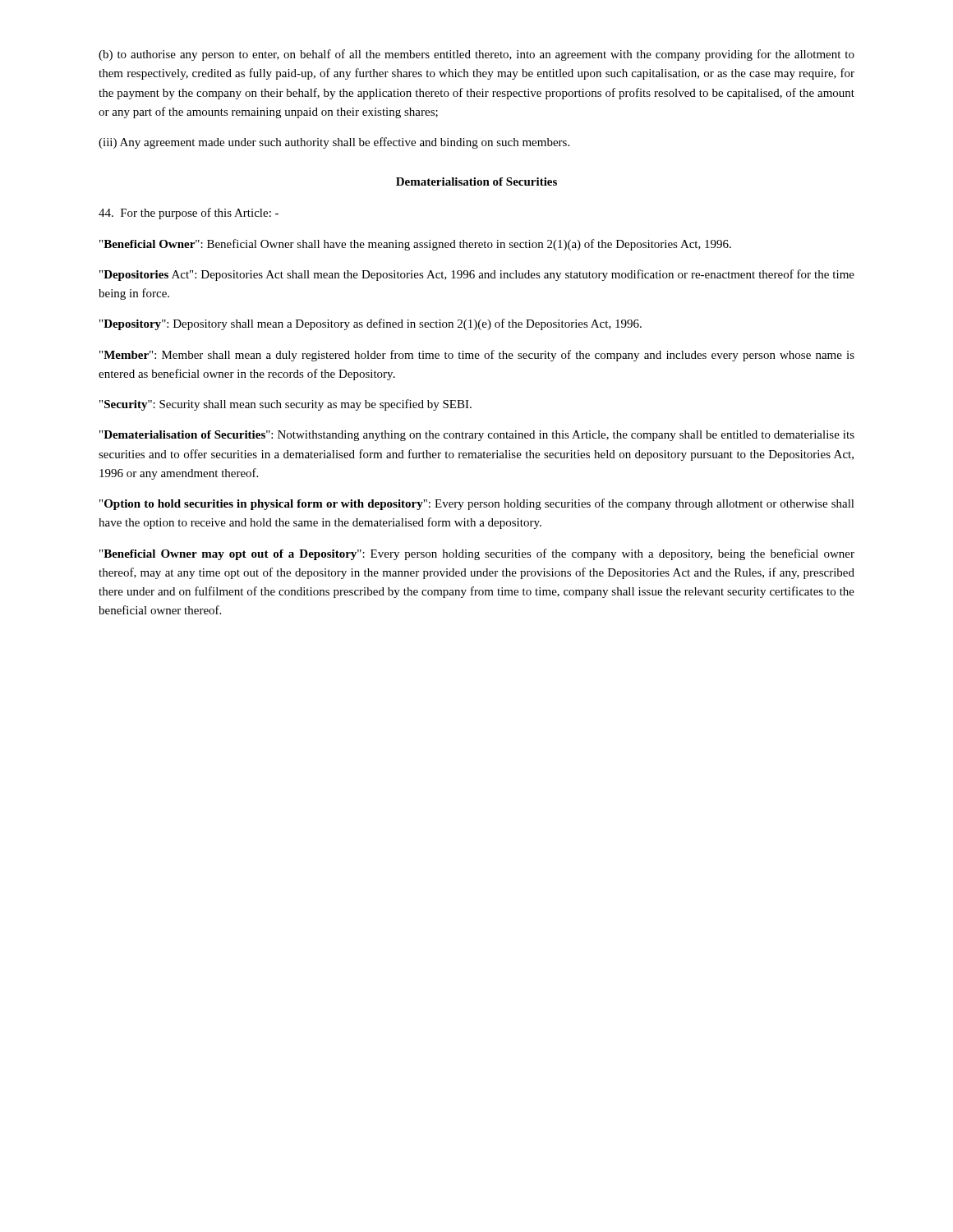Point to "Dematerialisation of Securities"
The width and height of the screenshot is (953, 1232).
tap(476, 182)
